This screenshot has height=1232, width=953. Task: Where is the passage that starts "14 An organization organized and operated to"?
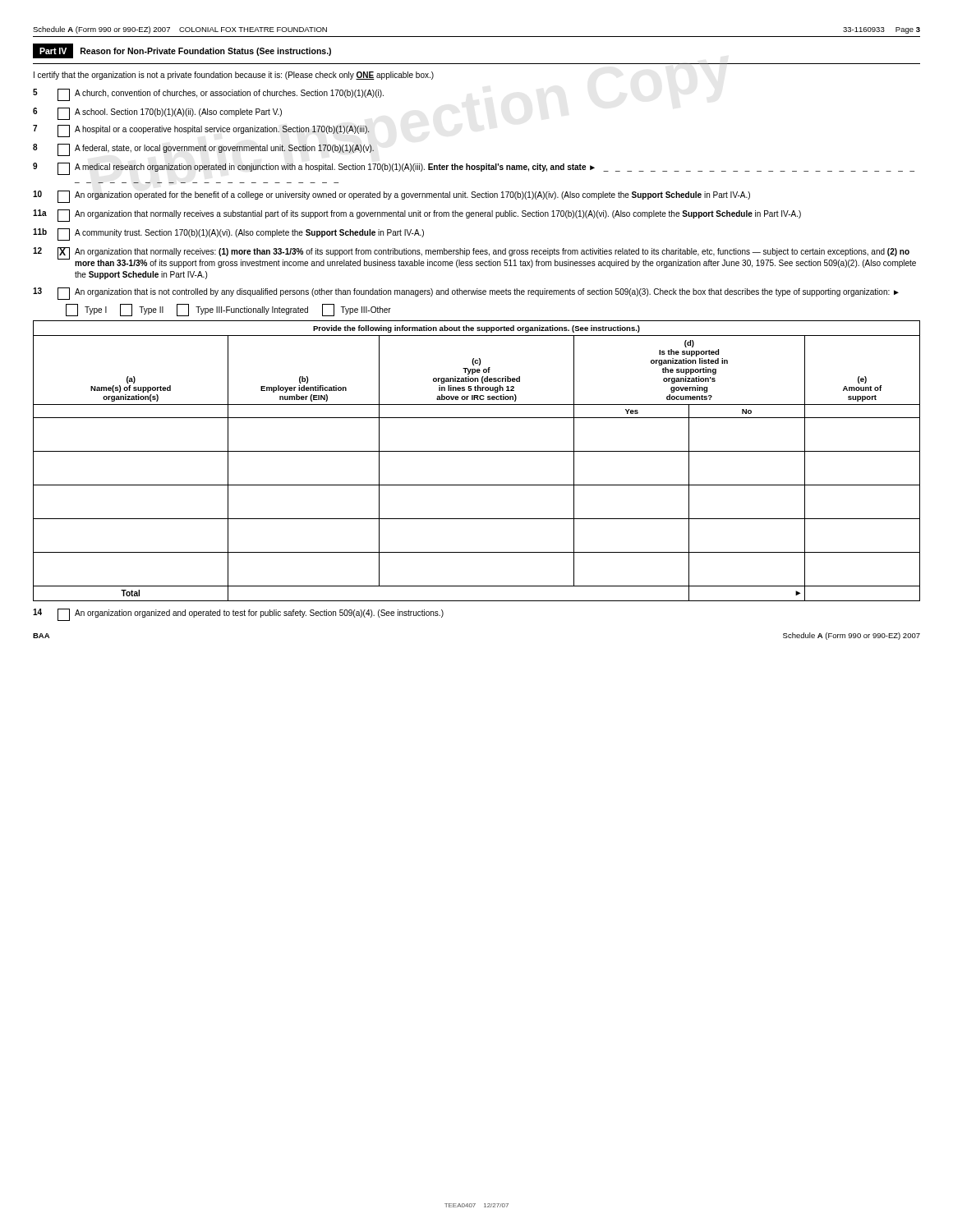point(238,615)
